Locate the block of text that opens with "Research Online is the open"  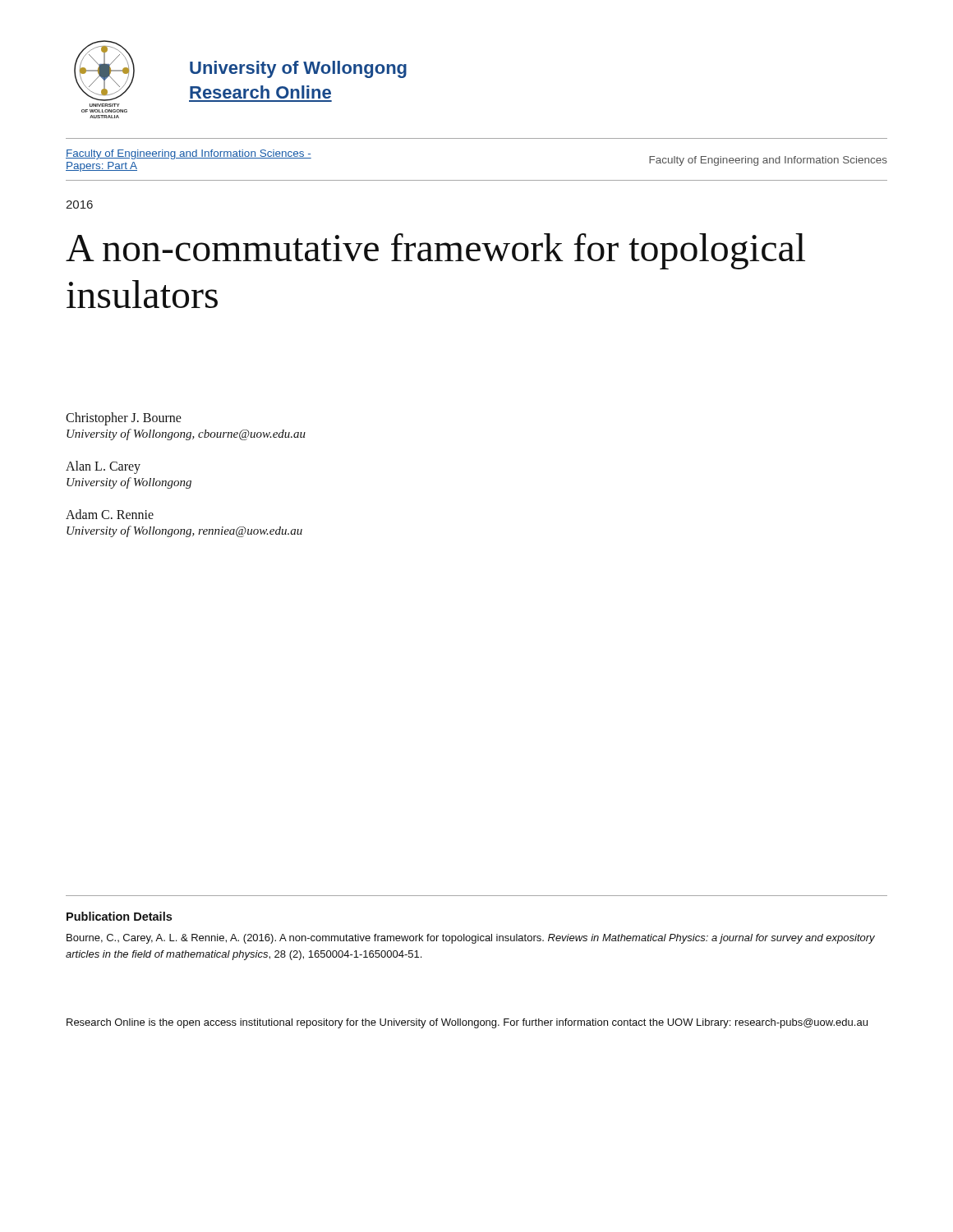(x=467, y=1022)
